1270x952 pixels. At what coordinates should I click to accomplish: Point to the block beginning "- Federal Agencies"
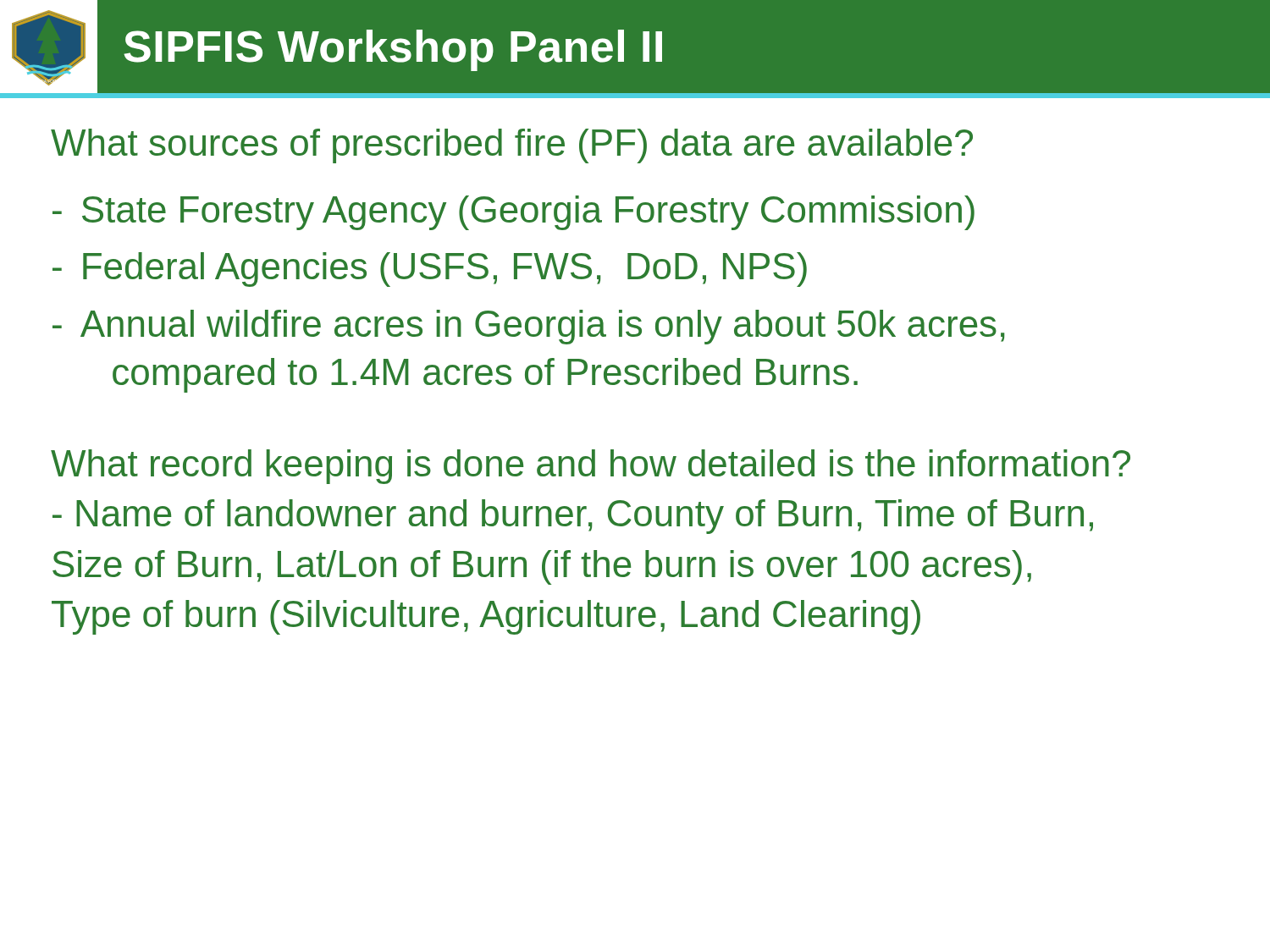[x=430, y=267]
